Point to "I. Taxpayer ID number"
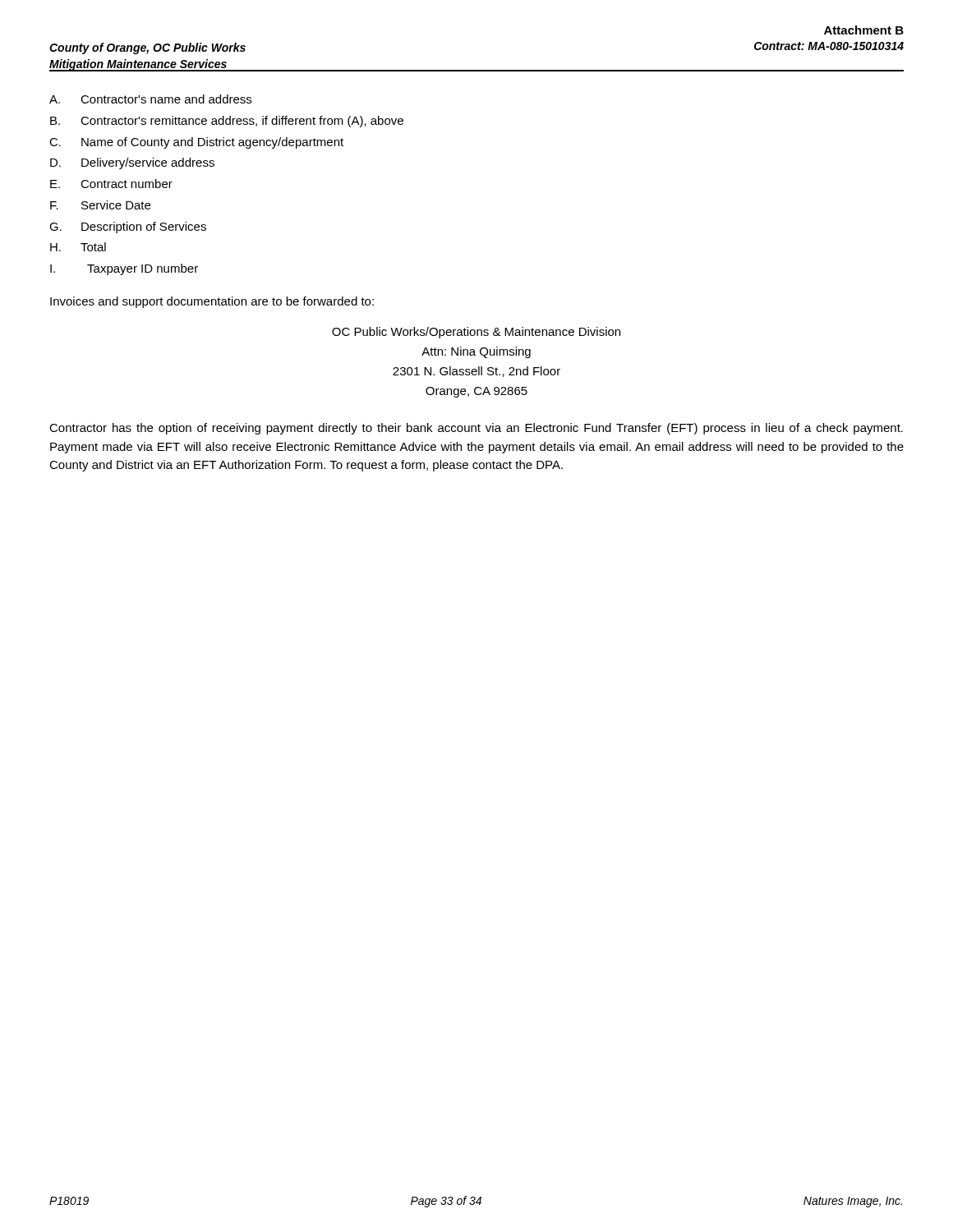953x1232 pixels. 124,269
